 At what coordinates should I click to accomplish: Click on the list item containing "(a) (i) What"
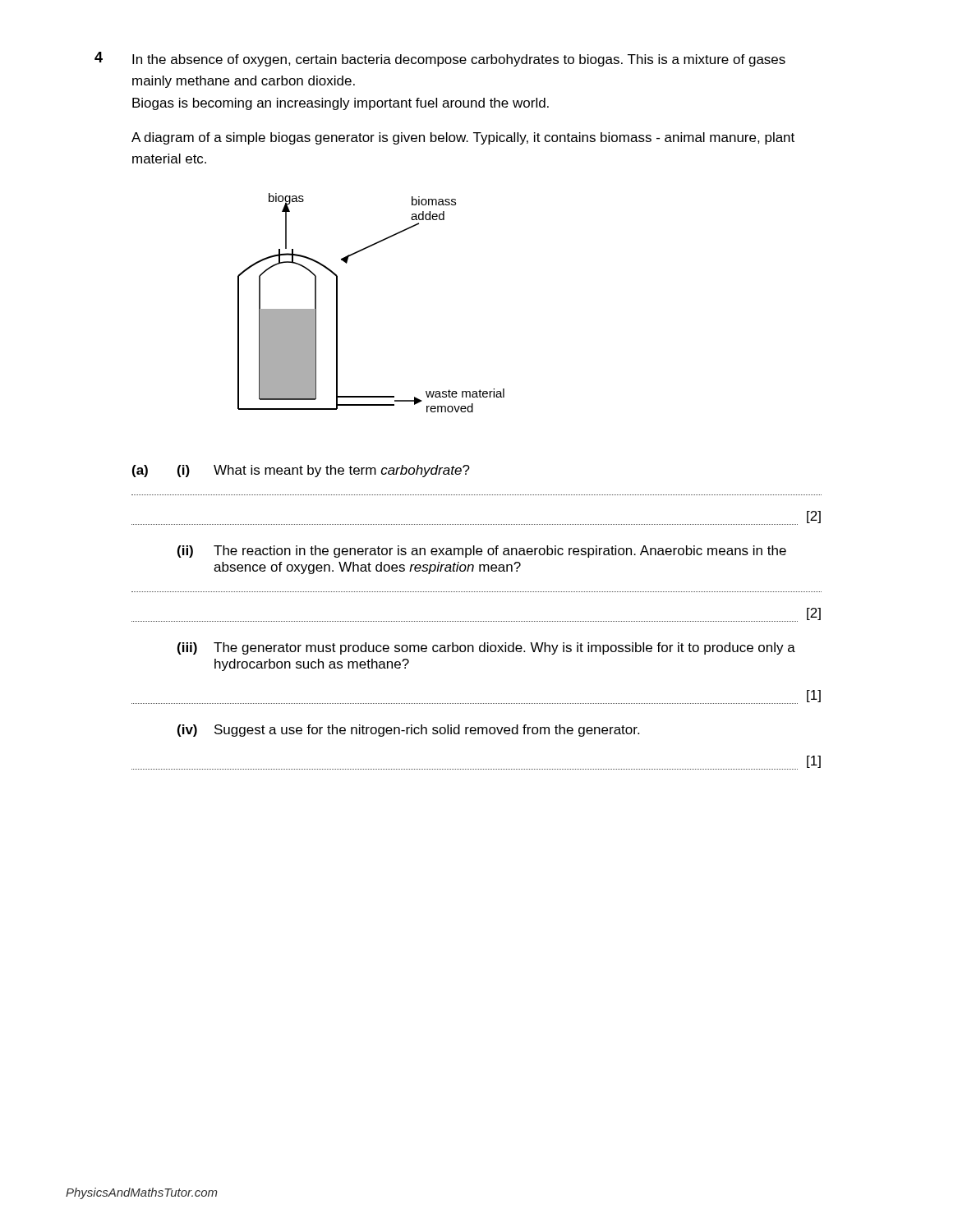point(476,470)
